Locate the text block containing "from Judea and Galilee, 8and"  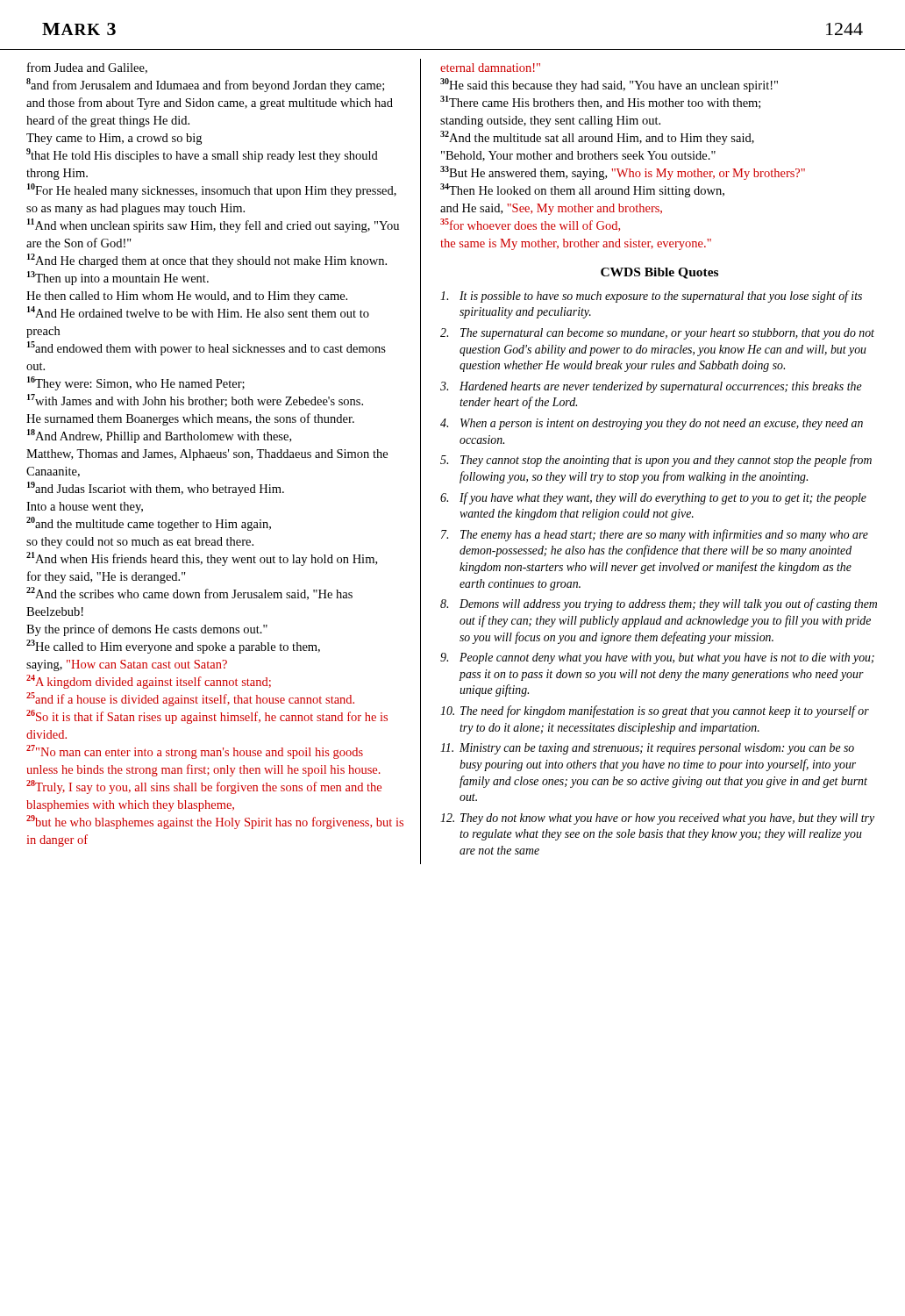click(x=215, y=454)
